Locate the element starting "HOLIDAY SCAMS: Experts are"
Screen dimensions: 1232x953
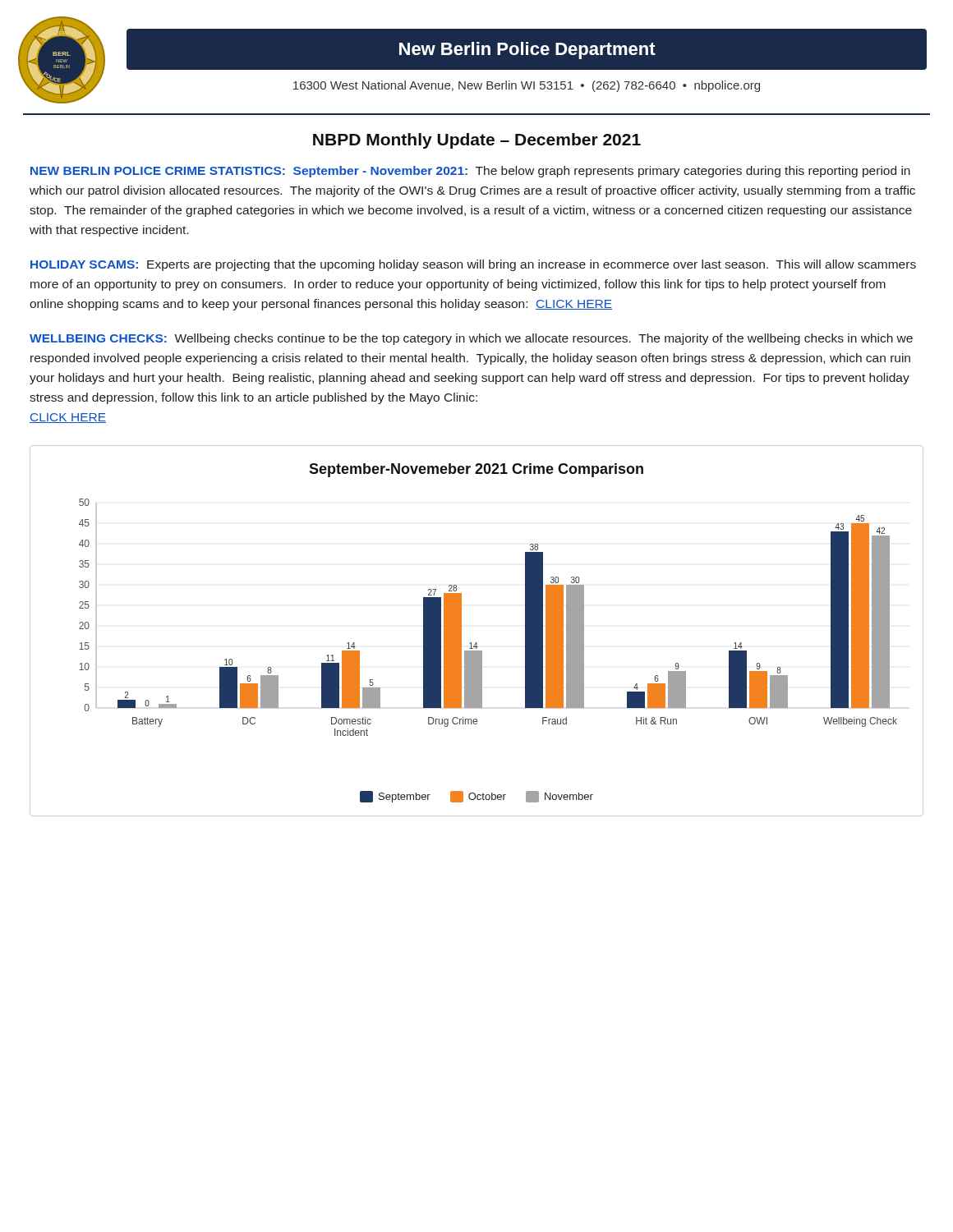(x=473, y=284)
